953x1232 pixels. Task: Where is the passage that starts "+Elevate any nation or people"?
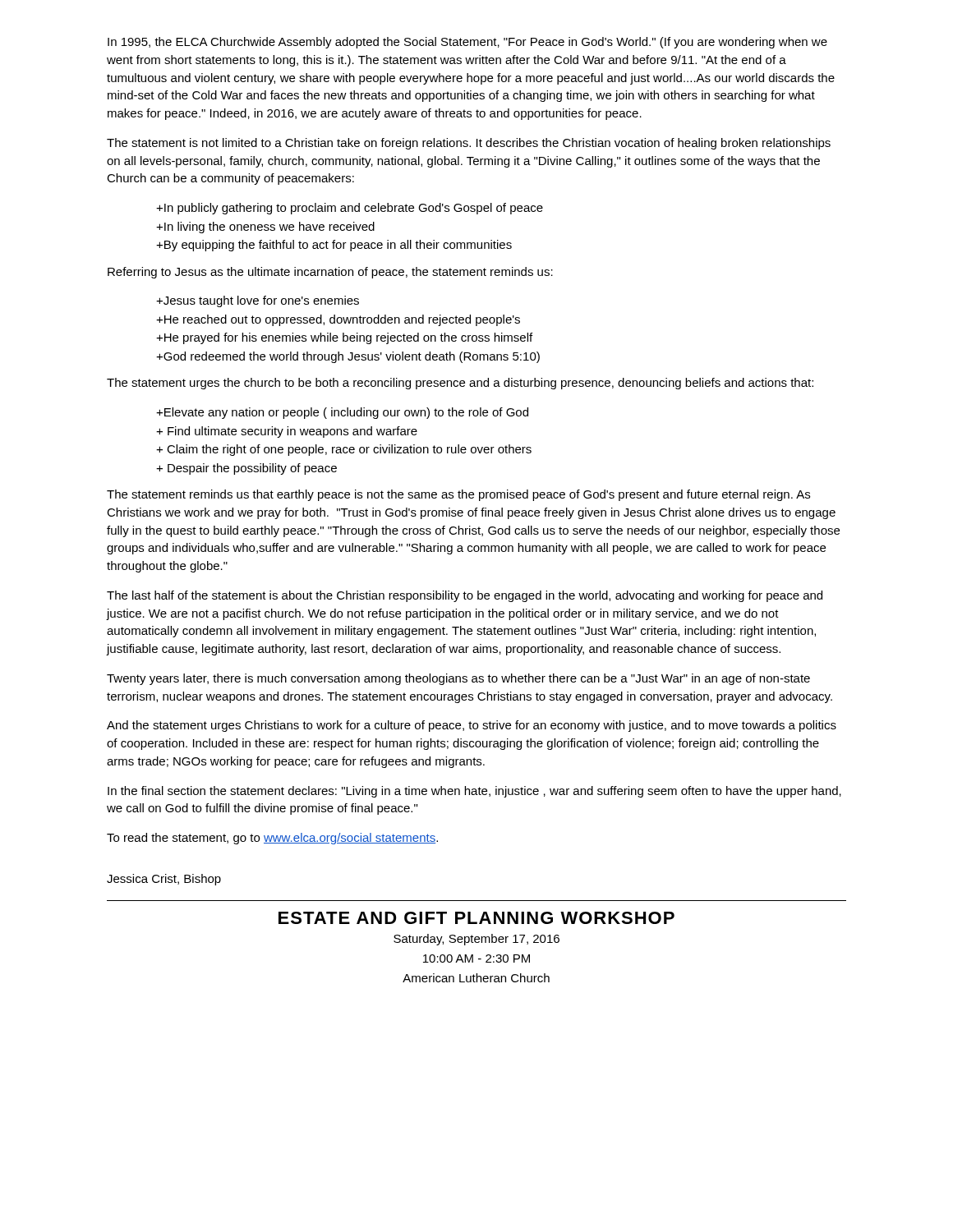pos(343,412)
